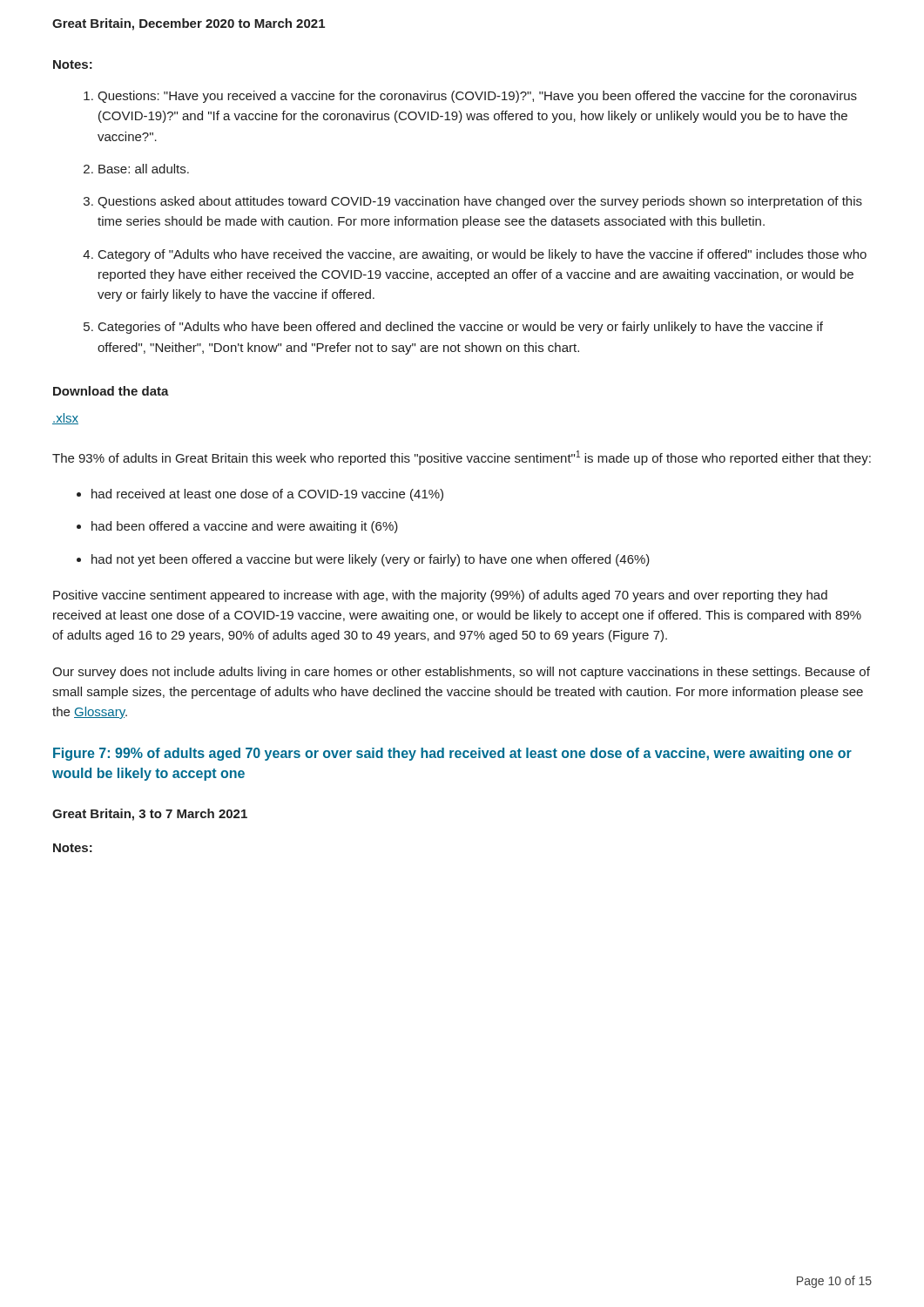This screenshot has width=924, height=1307.
Task: Find the block on this page that starts "Categories of "Adults who have been offered and"
Action: 460,337
